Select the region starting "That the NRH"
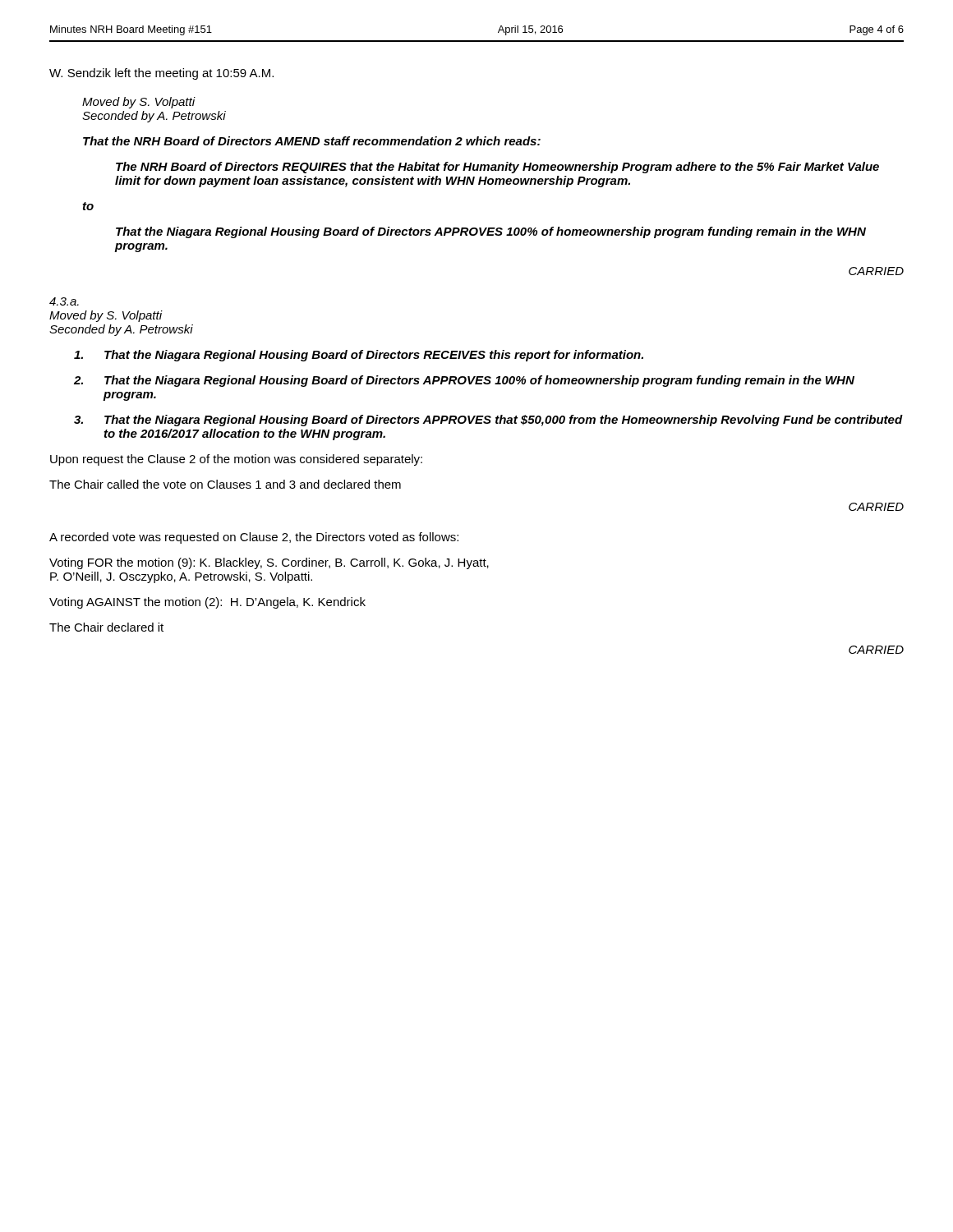 [312, 141]
